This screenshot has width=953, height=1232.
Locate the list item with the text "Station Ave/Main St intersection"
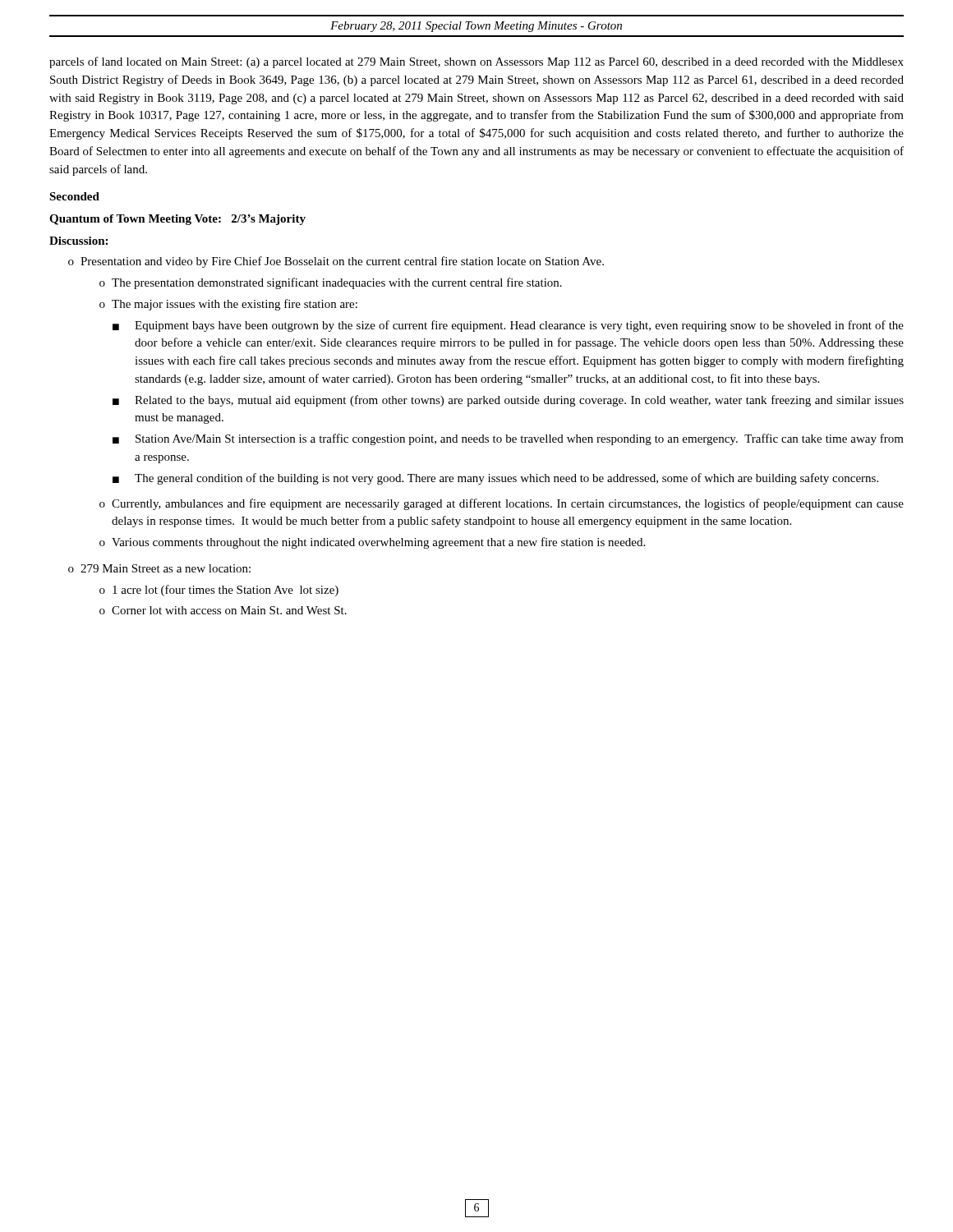(519, 448)
